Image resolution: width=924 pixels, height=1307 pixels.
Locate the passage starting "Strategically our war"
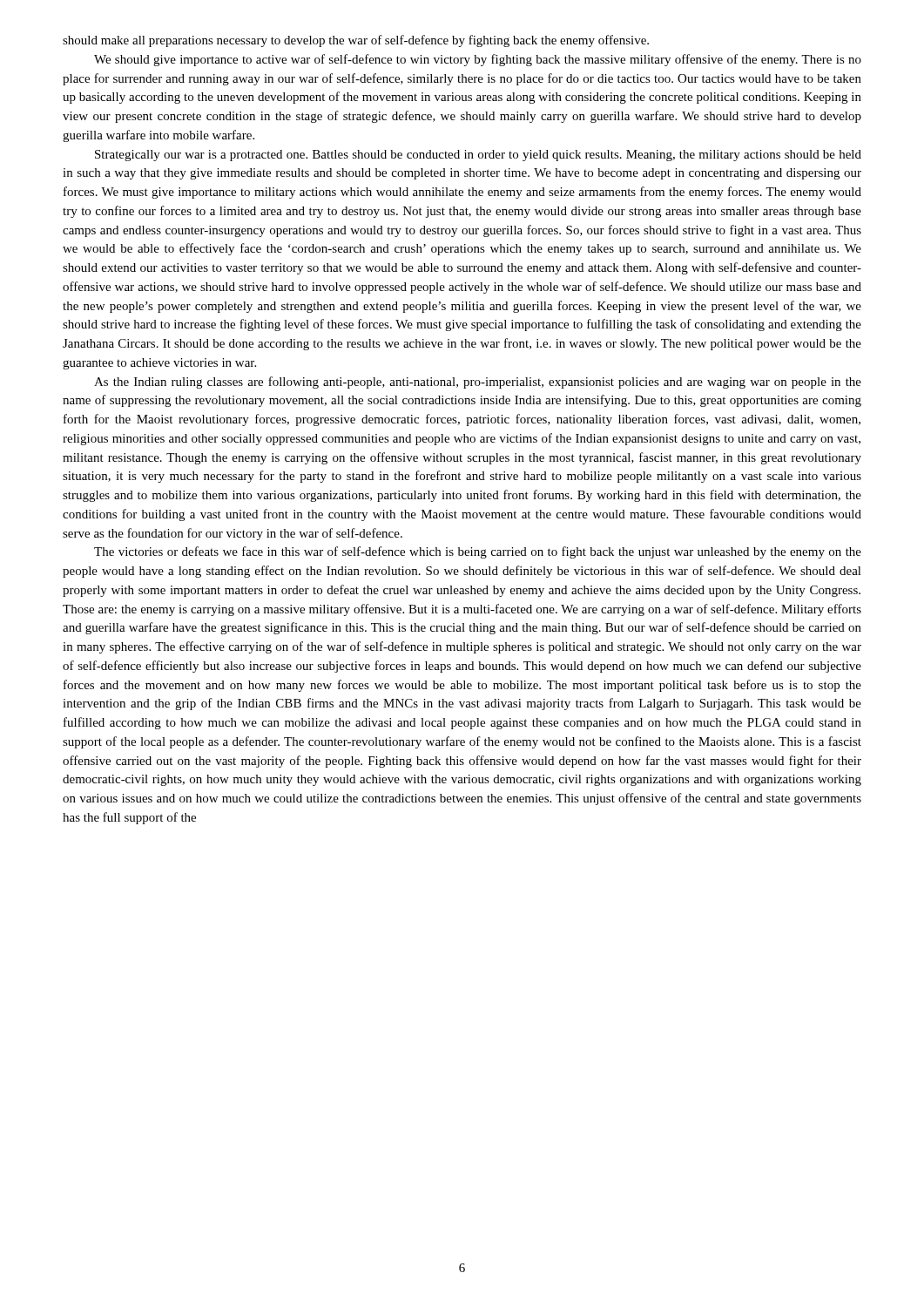462,259
